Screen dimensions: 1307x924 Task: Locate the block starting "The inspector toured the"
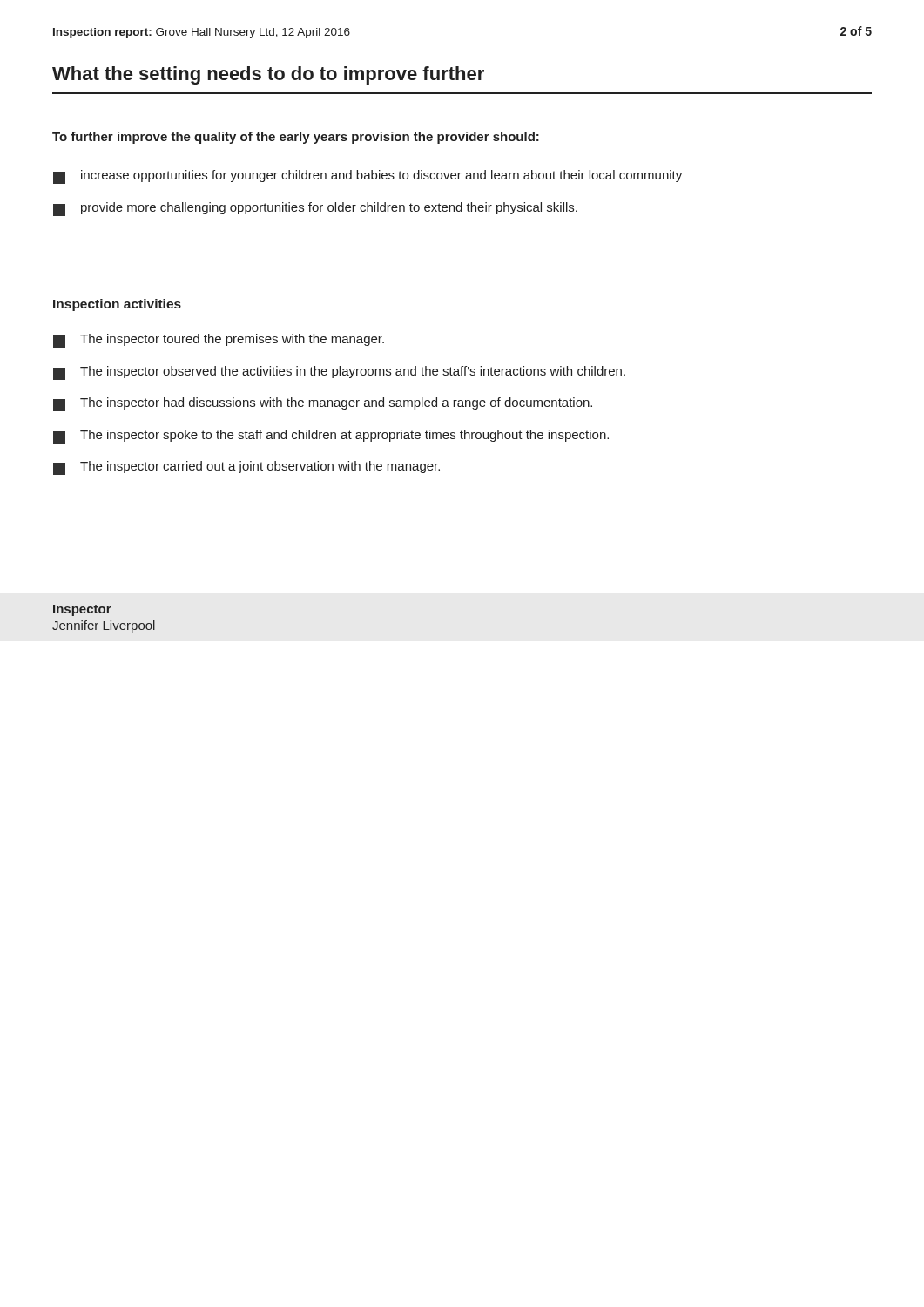click(219, 340)
